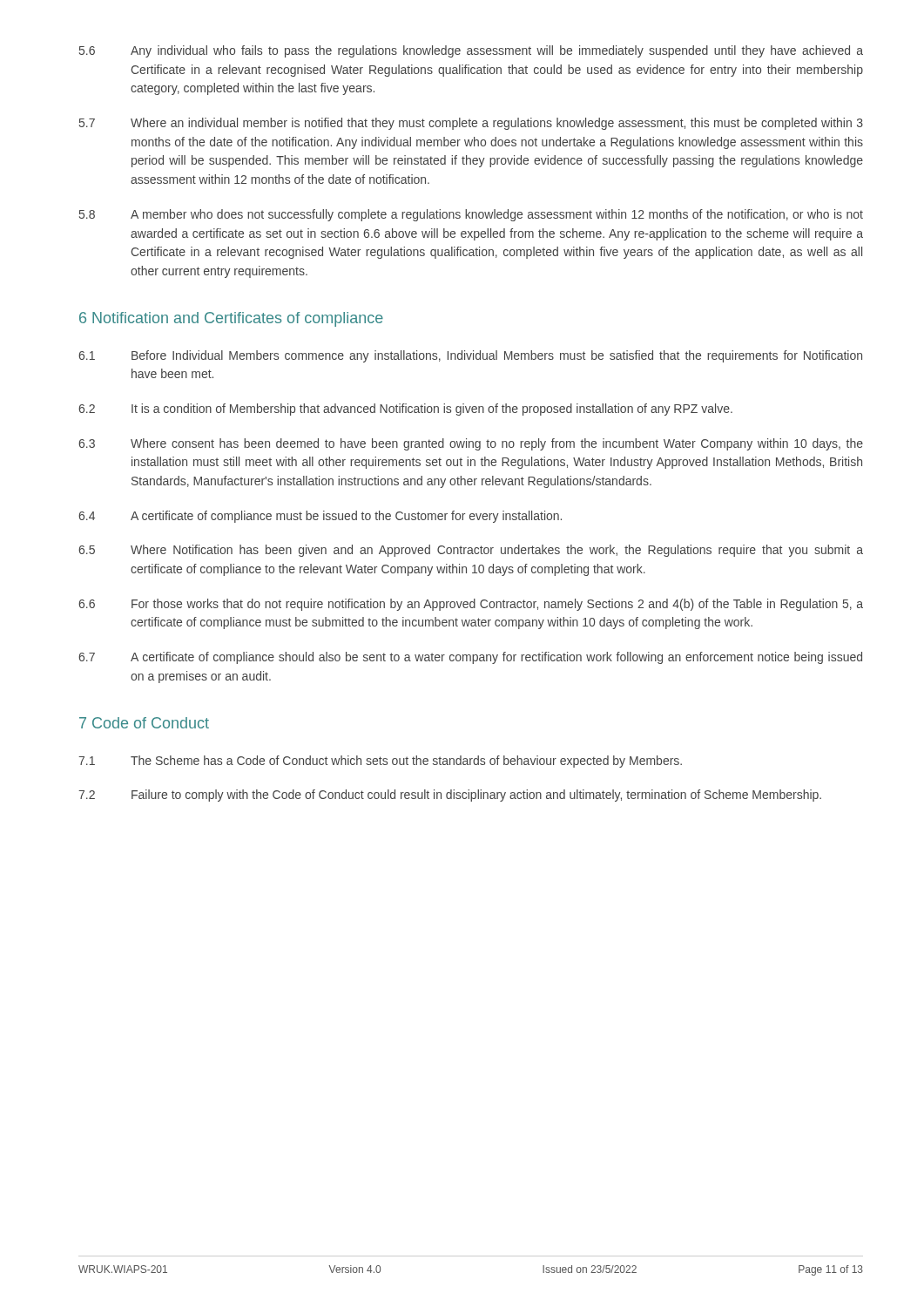924x1307 pixels.
Task: Click on the text block starting "6 Notification and Certificates"
Action: click(231, 318)
